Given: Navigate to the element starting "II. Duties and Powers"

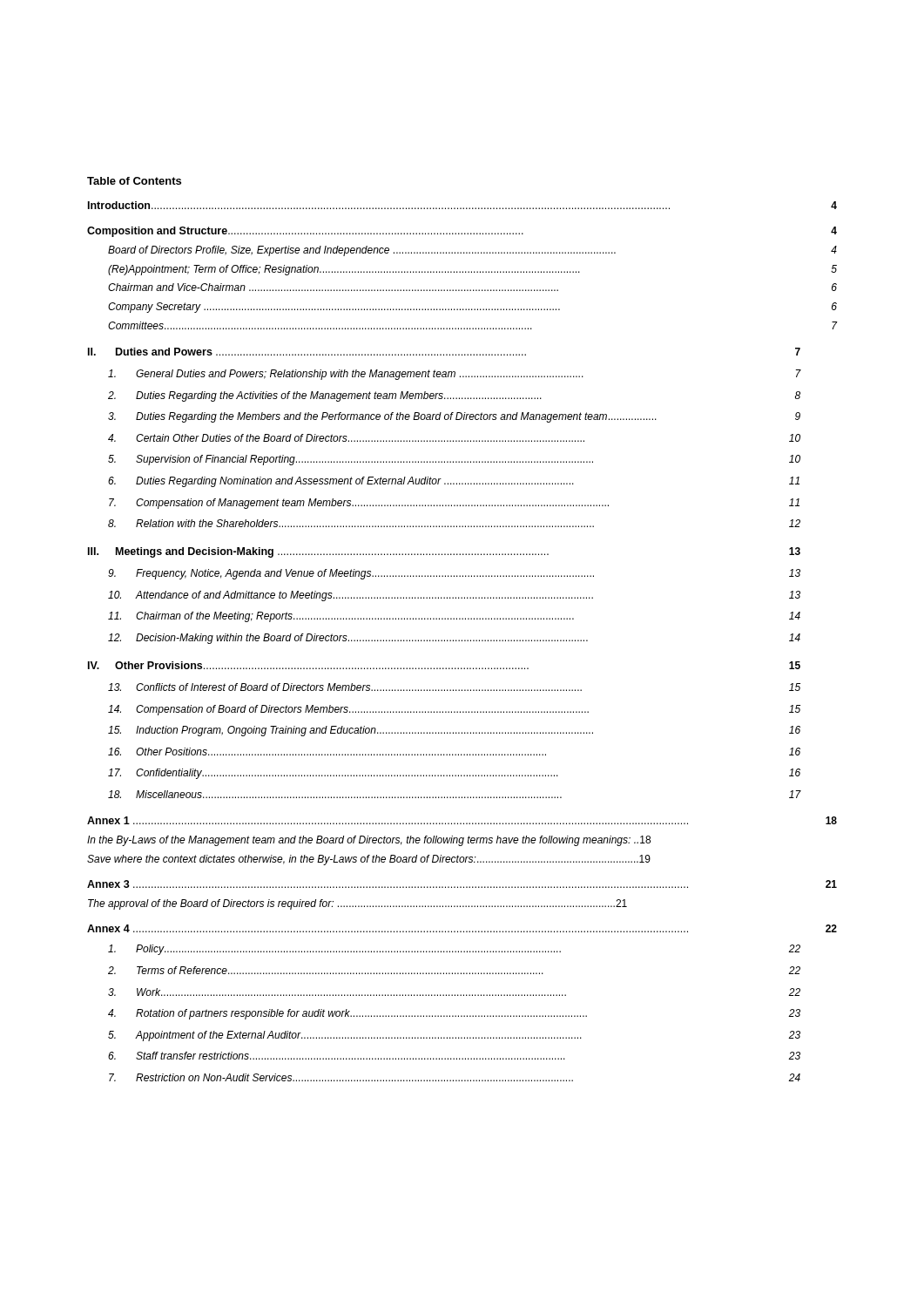Looking at the screenshot, I should (462, 352).
